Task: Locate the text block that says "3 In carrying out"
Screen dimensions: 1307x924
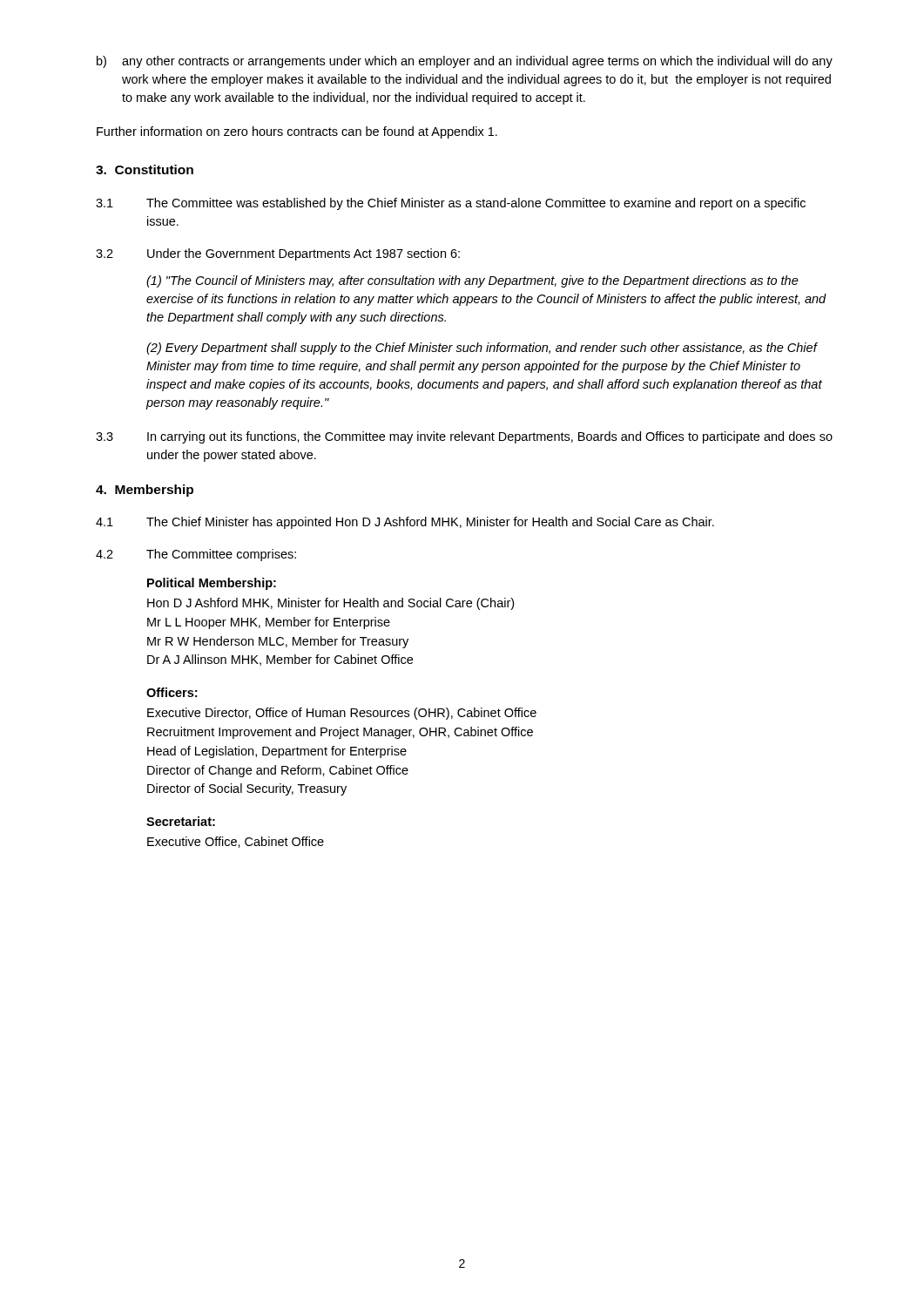Action: (466, 446)
